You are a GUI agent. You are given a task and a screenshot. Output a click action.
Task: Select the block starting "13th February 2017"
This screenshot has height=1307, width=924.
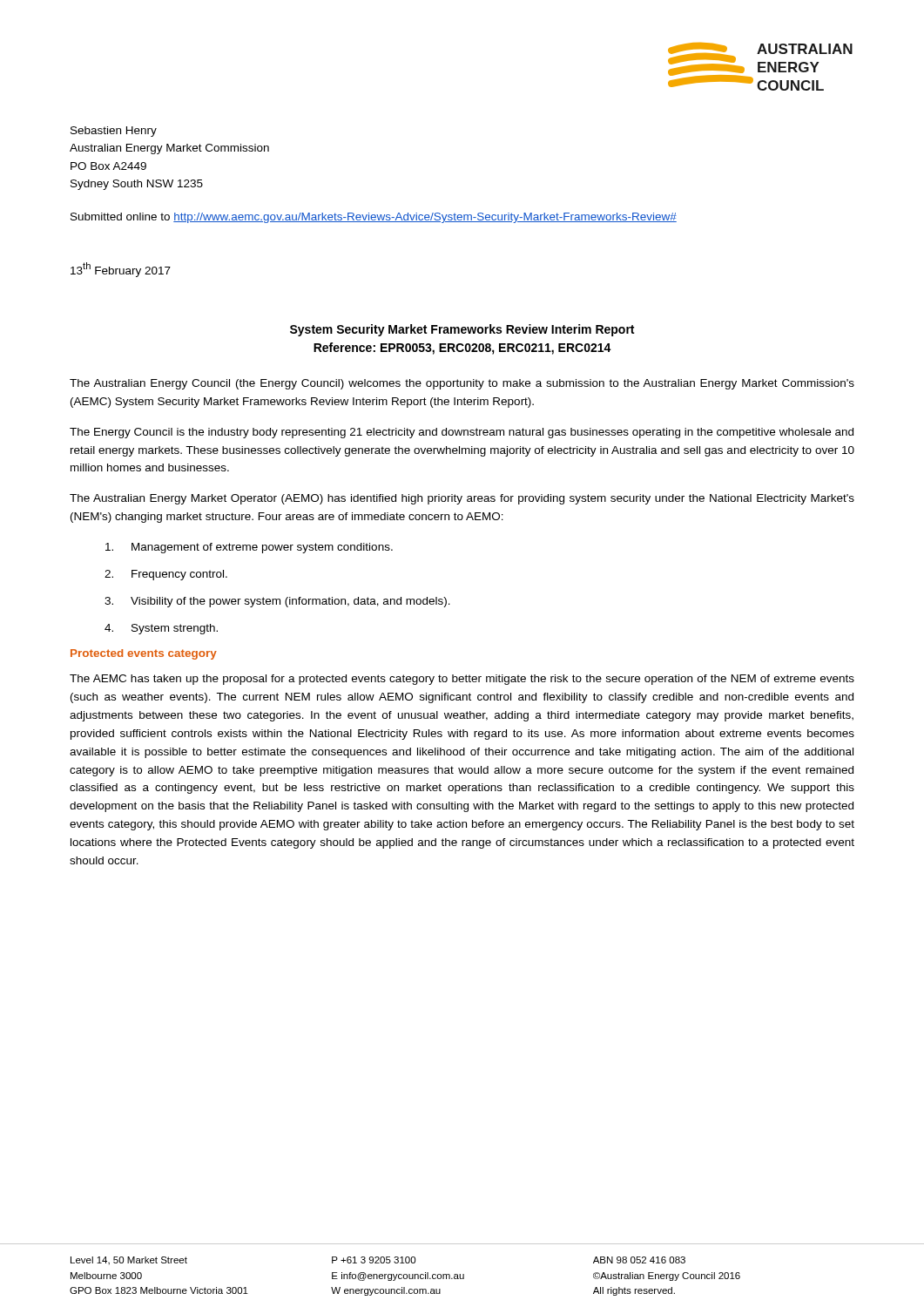click(120, 269)
